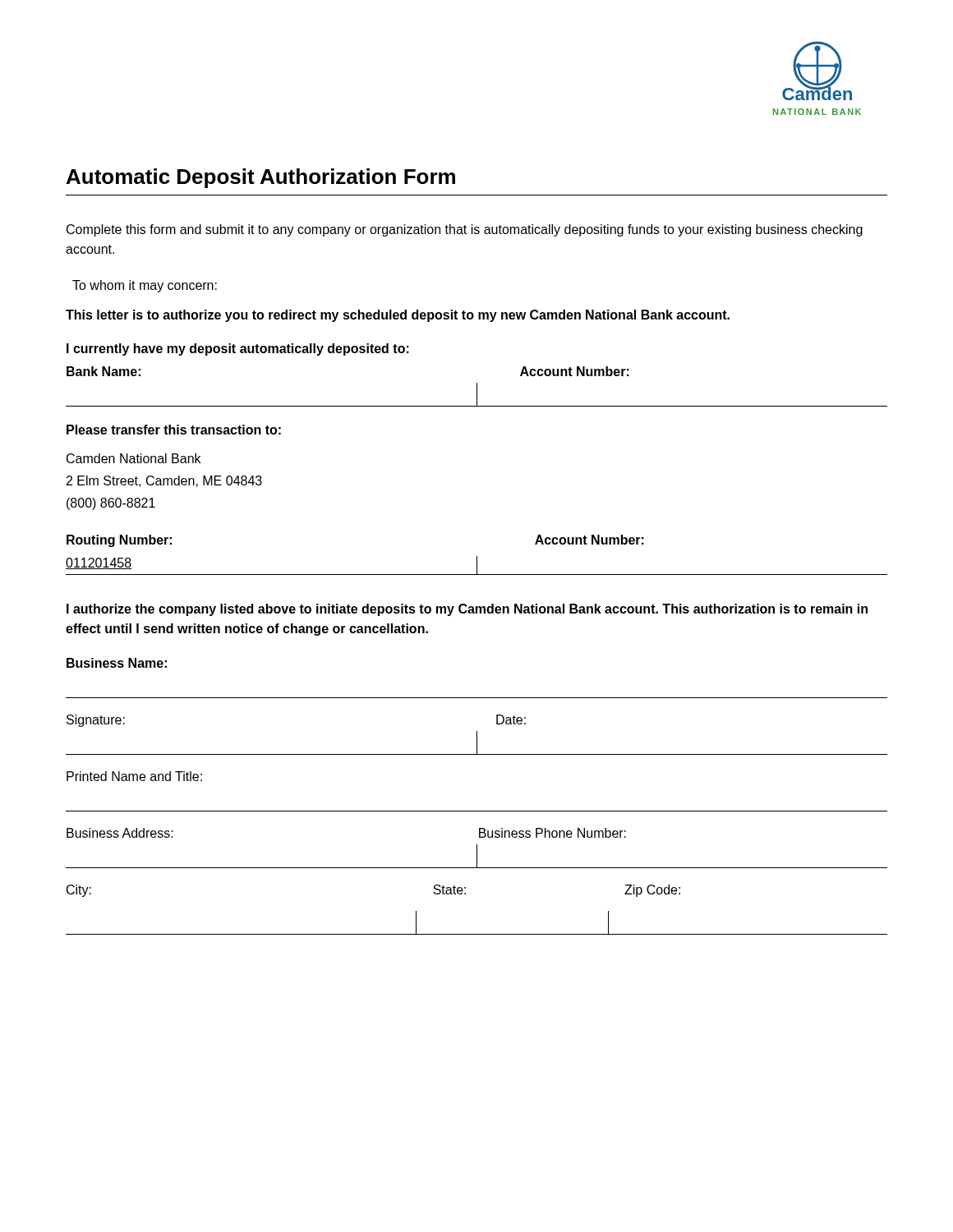Navigate to the block starting "Bank Name: Account Number:"
Viewport: 953px width, 1232px height.
[476, 386]
